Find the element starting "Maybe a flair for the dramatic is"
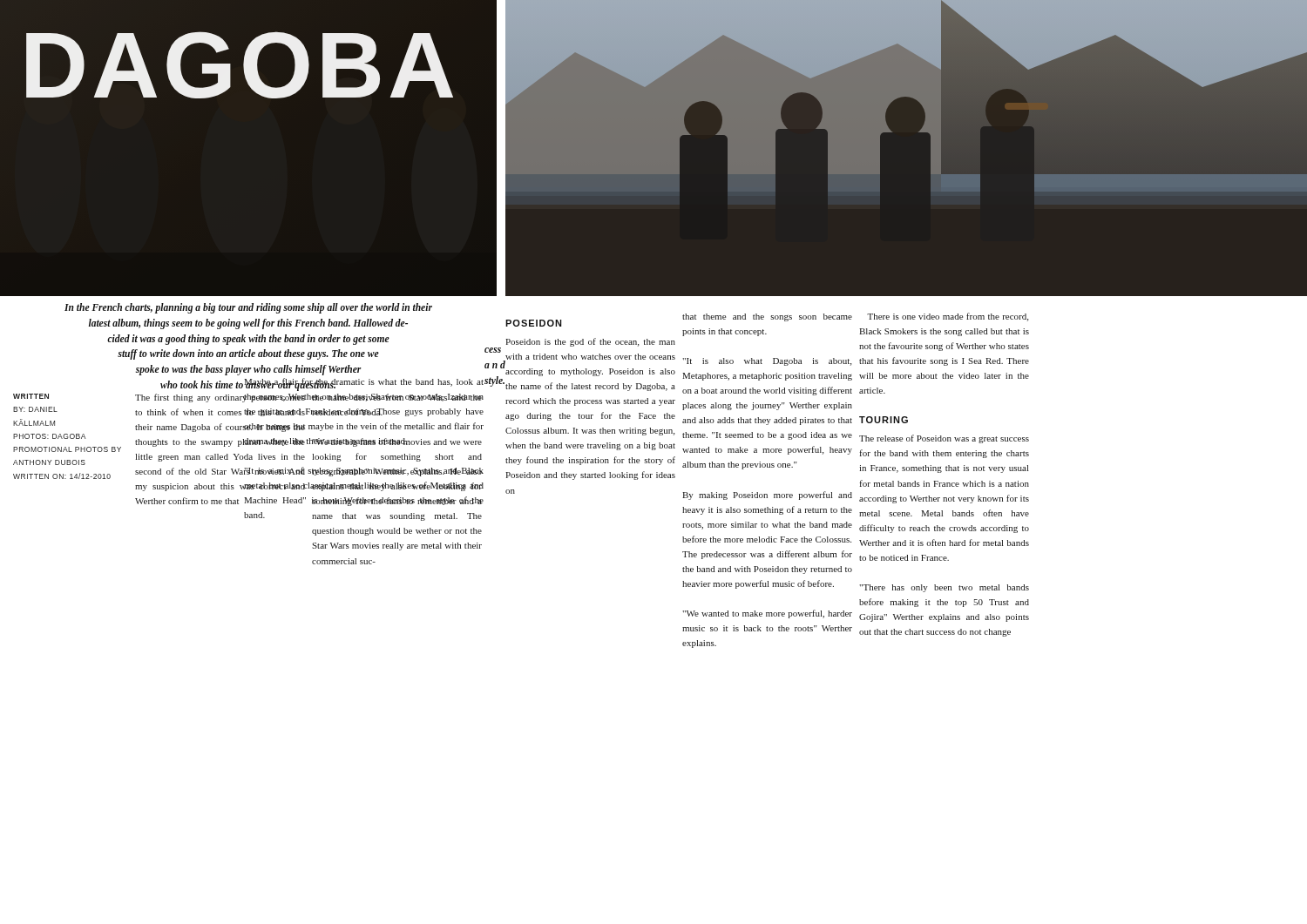The image size is (1307, 924). click(x=364, y=448)
